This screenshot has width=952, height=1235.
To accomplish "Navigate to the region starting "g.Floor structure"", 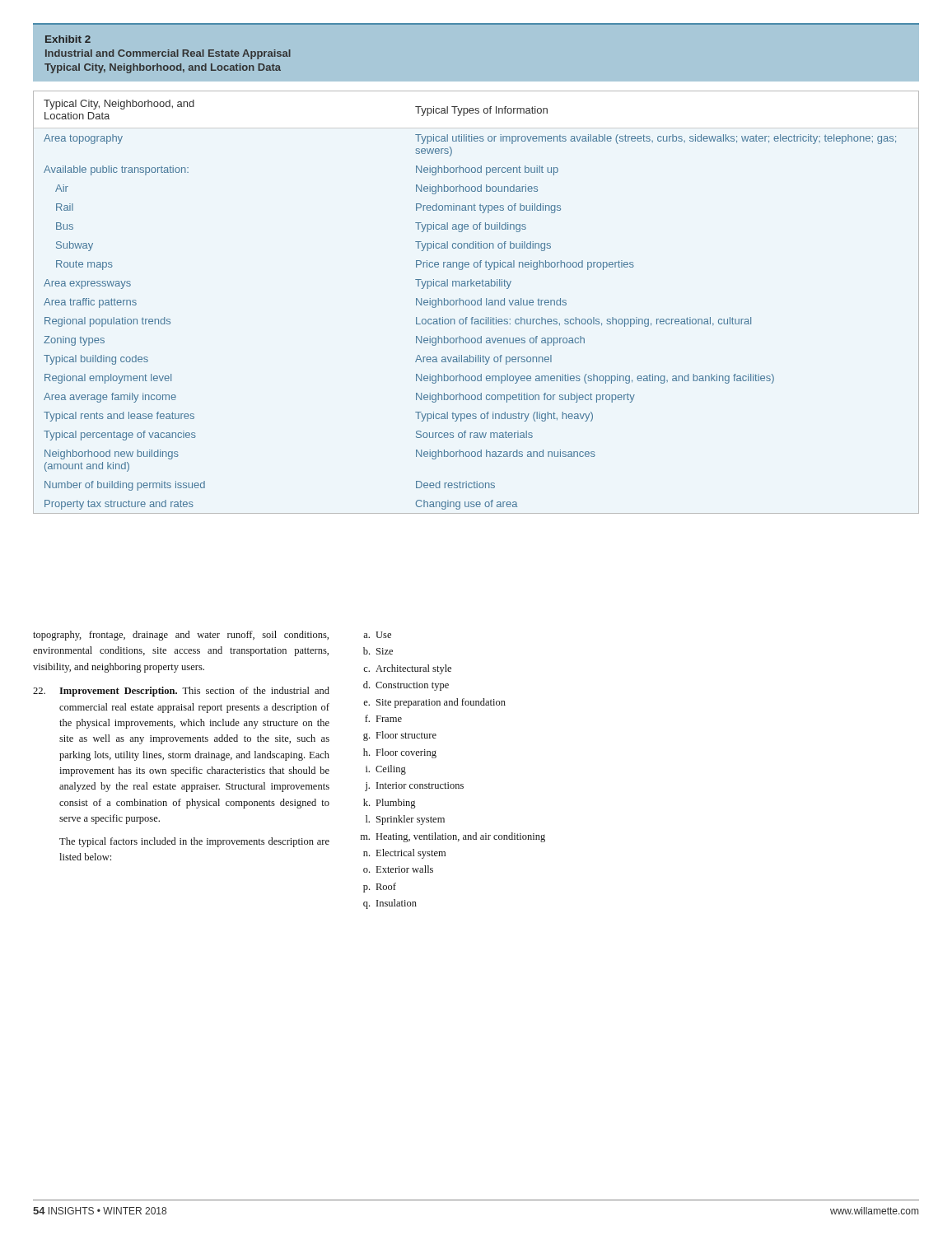I will pos(394,736).
